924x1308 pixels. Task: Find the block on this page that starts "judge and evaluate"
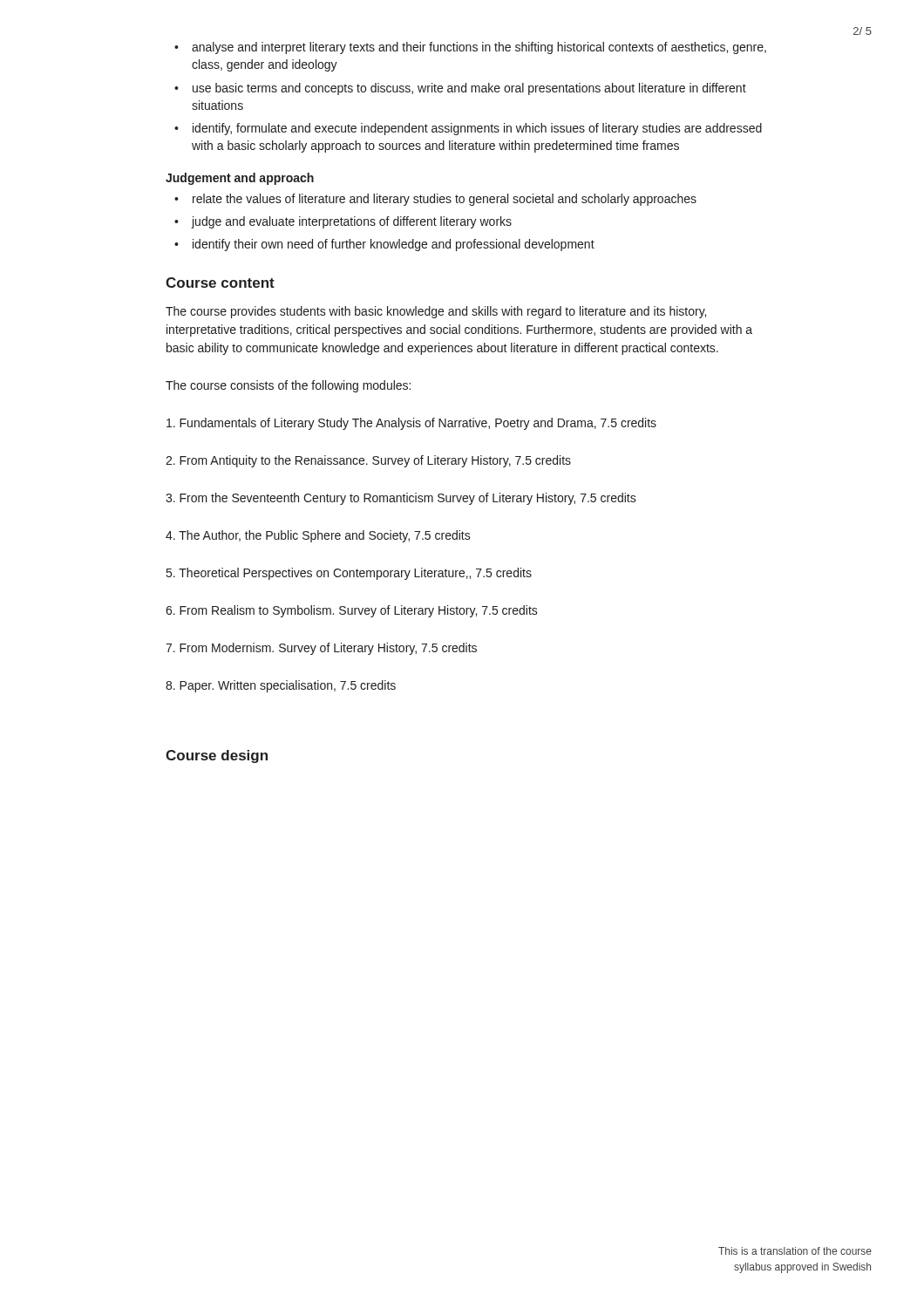coord(471,222)
